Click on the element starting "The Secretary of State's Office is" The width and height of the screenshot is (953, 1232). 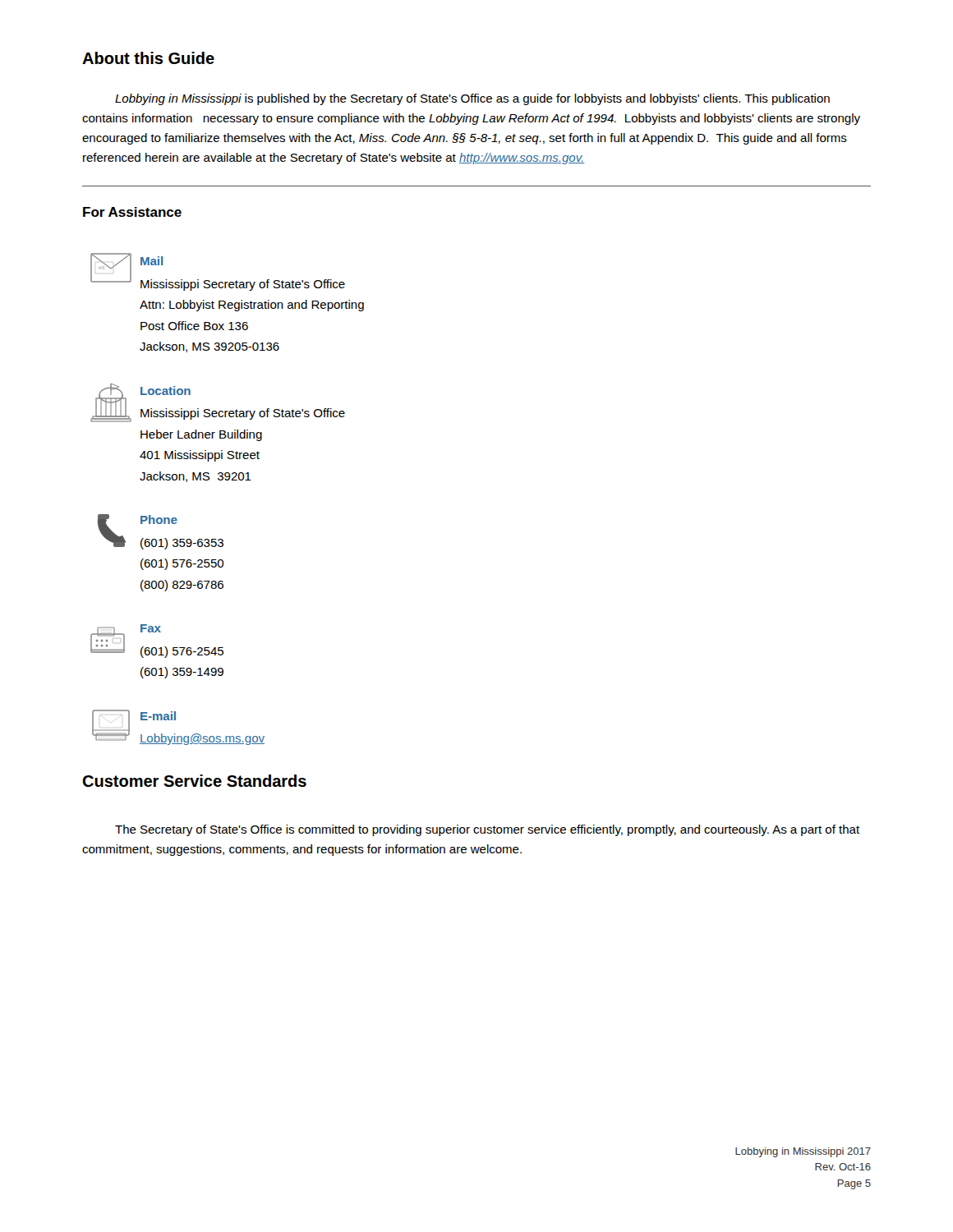(476, 839)
